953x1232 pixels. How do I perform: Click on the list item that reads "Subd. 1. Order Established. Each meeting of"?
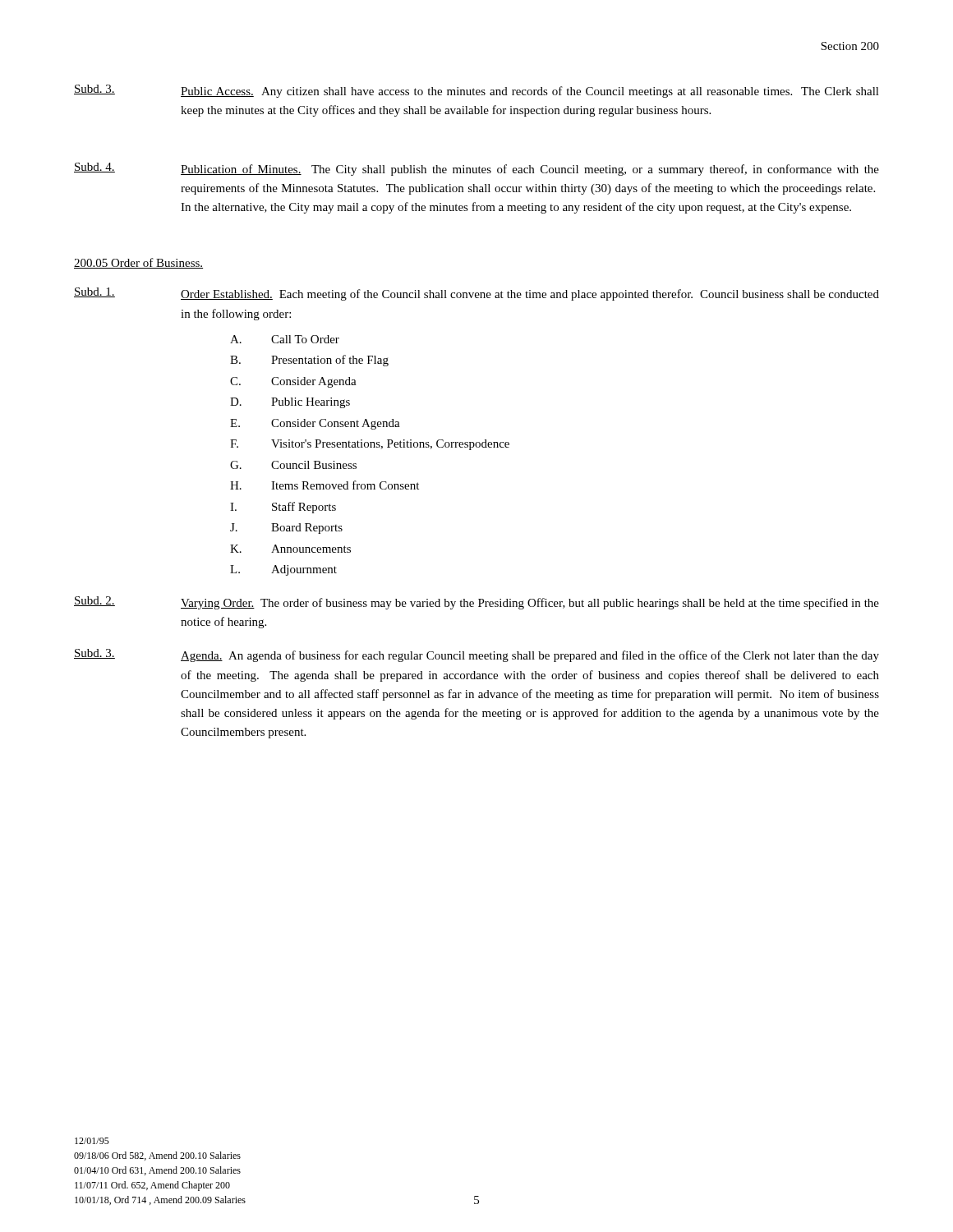click(476, 435)
